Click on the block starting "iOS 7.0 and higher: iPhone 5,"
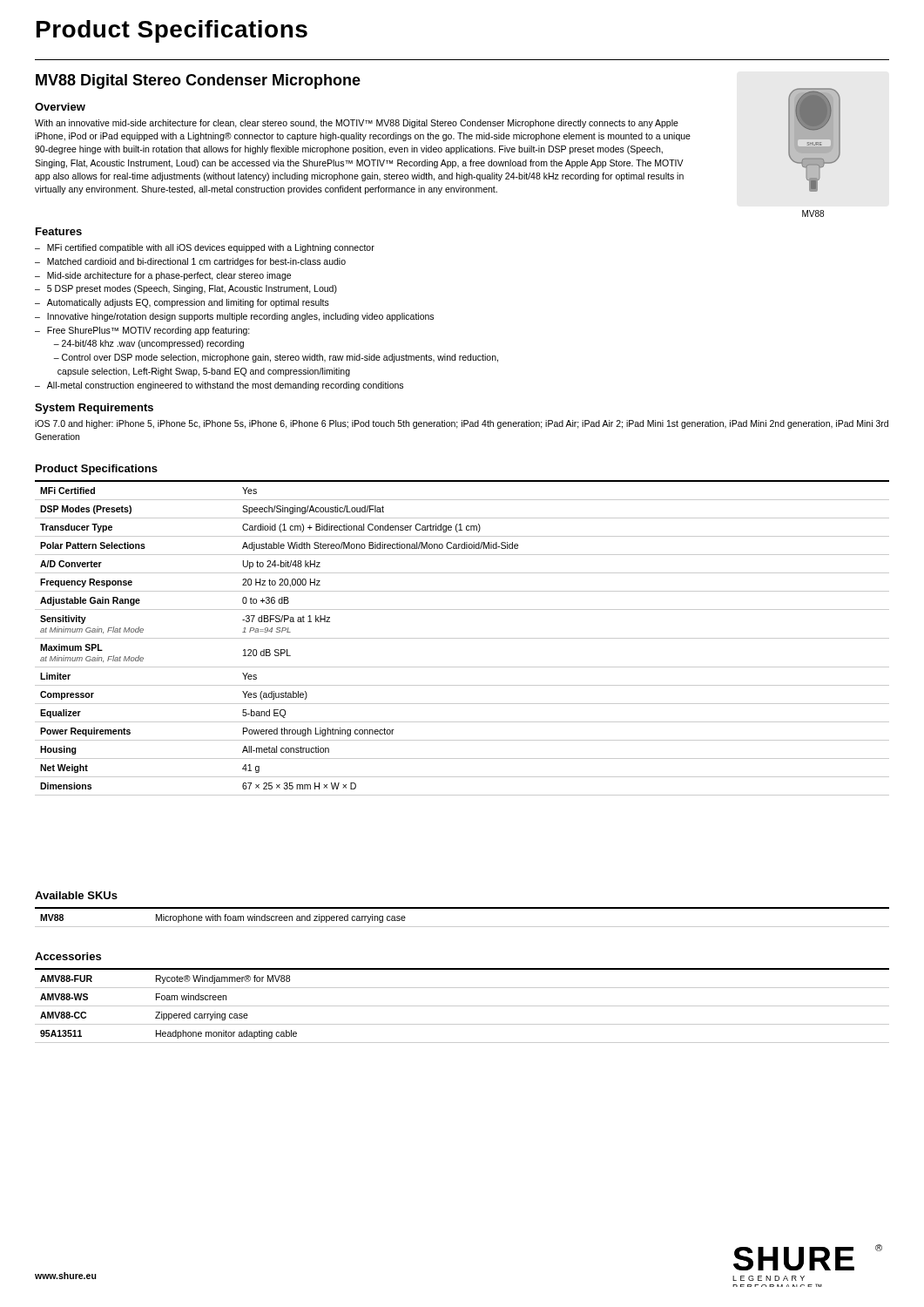 click(462, 430)
